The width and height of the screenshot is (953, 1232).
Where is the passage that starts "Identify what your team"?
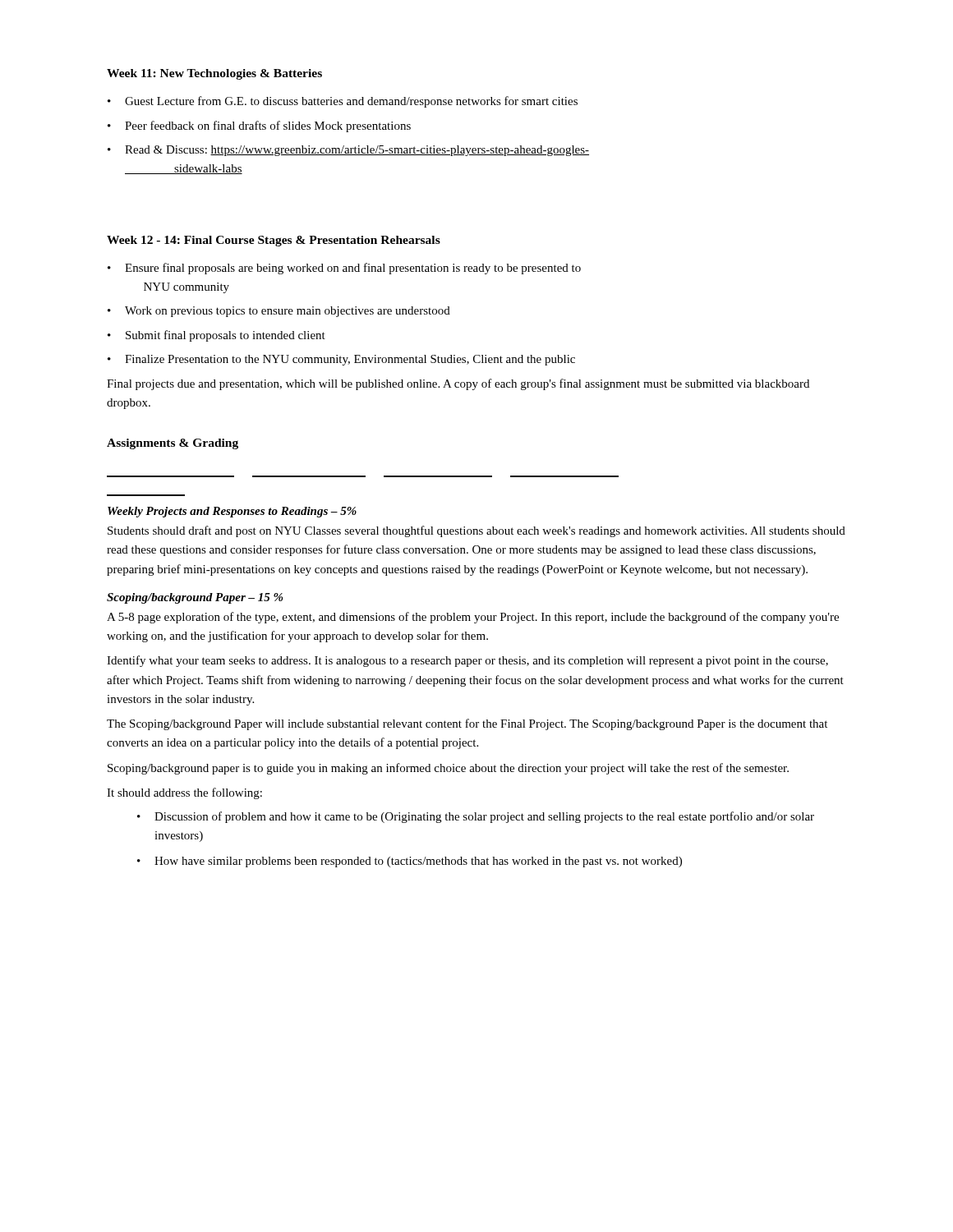tap(475, 680)
